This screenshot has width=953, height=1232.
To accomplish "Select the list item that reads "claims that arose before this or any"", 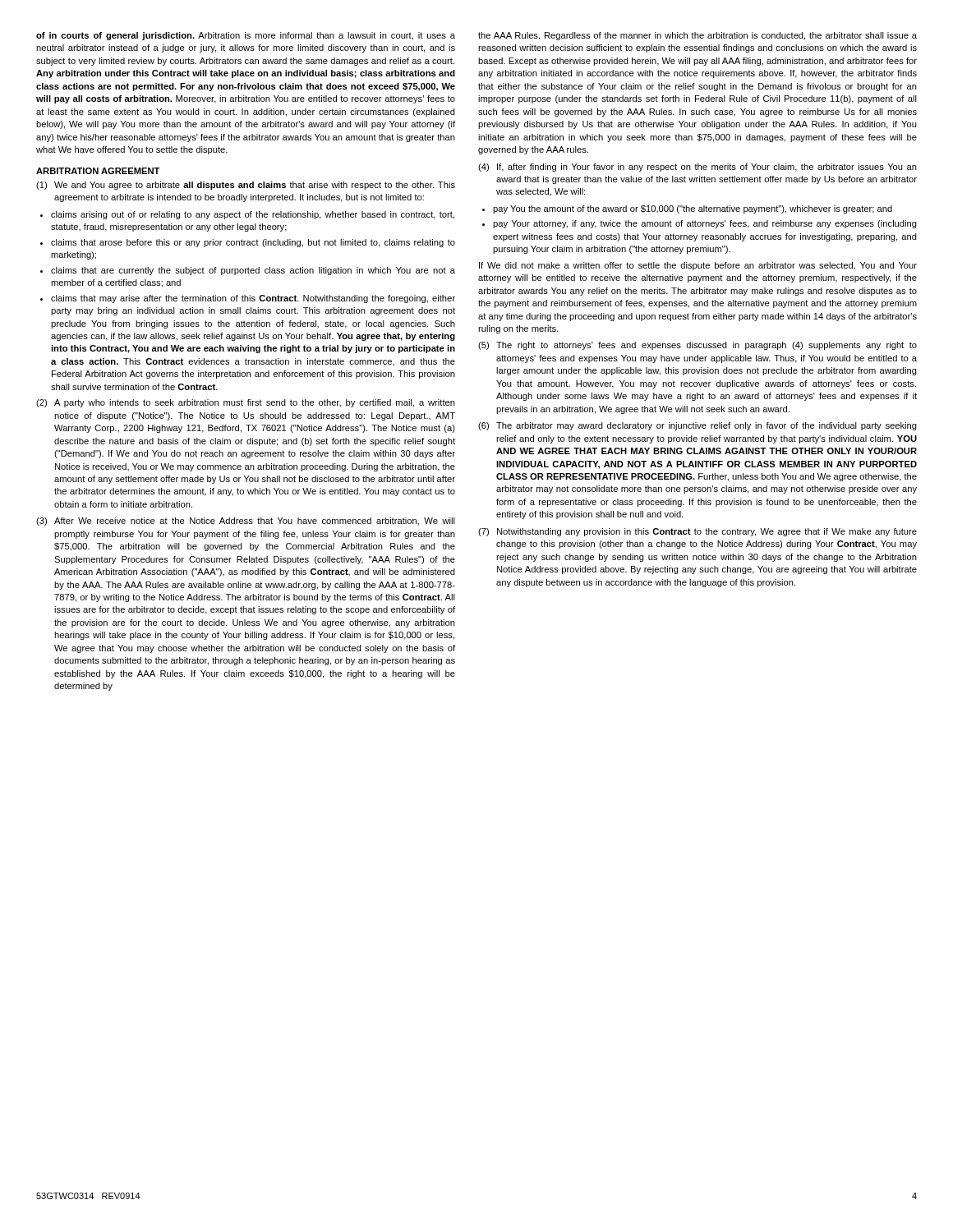I will click(x=253, y=248).
